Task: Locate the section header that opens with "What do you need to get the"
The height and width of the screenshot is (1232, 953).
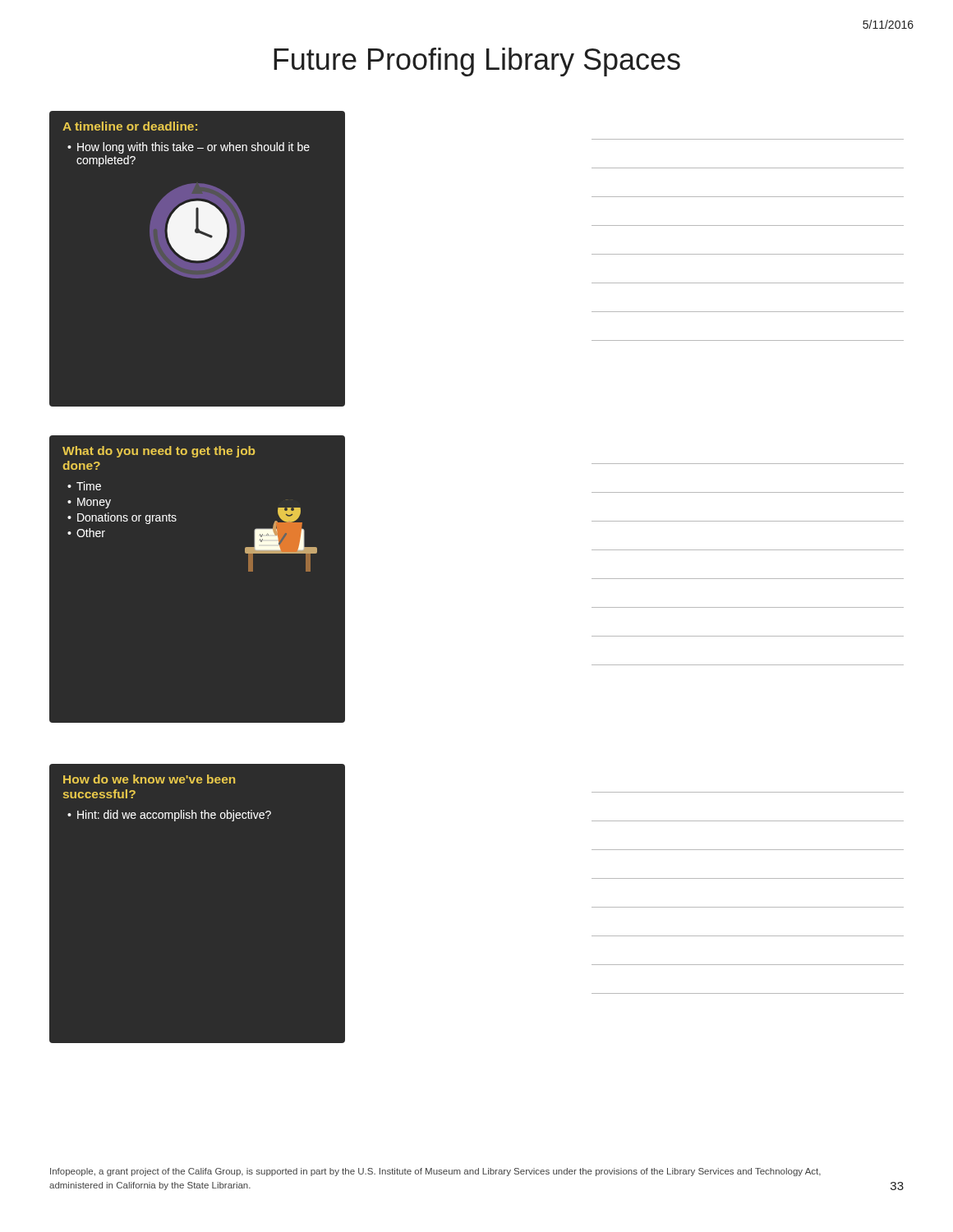Action: coord(197,514)
